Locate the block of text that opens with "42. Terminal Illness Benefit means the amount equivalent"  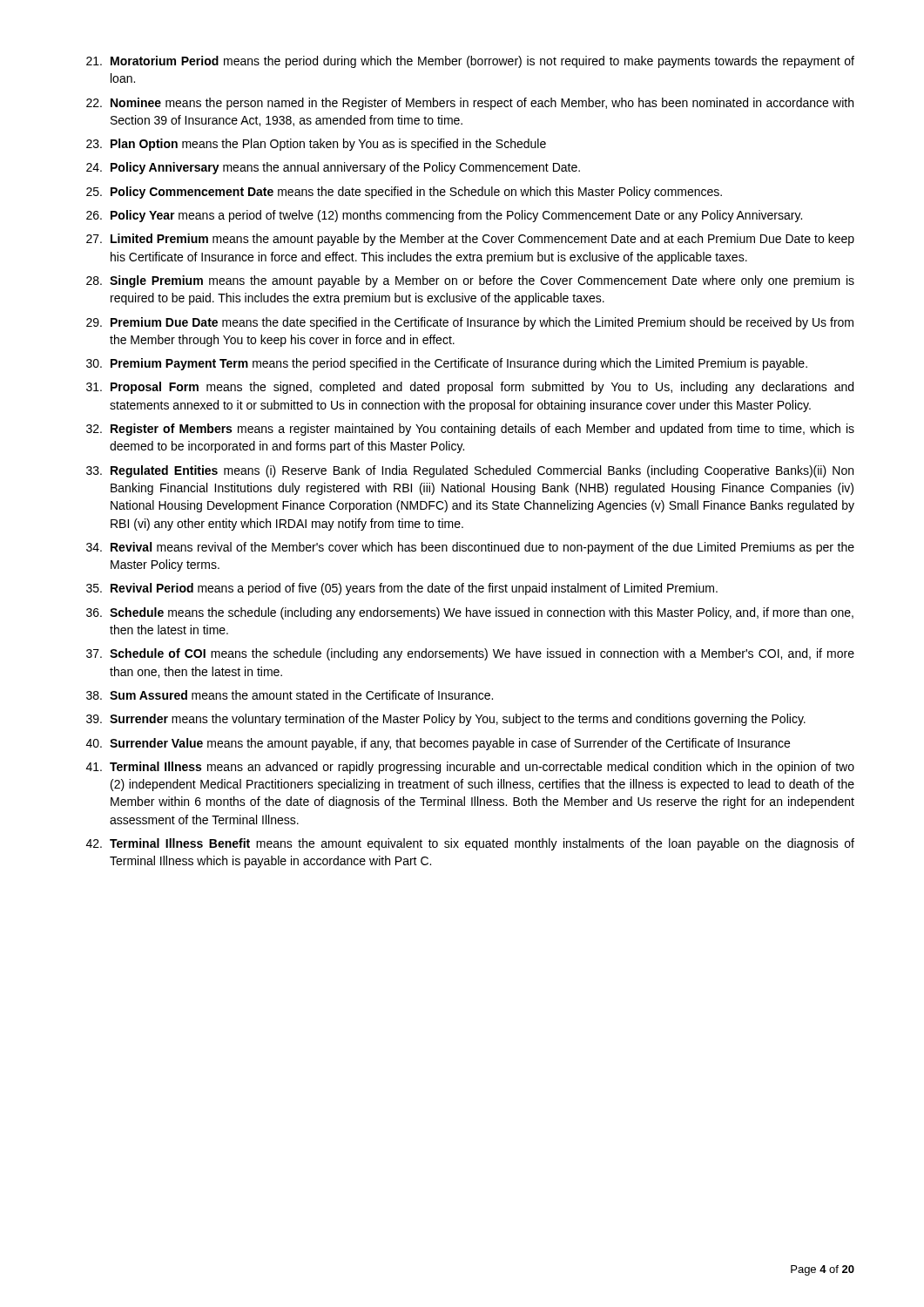(x=462, y=852)
